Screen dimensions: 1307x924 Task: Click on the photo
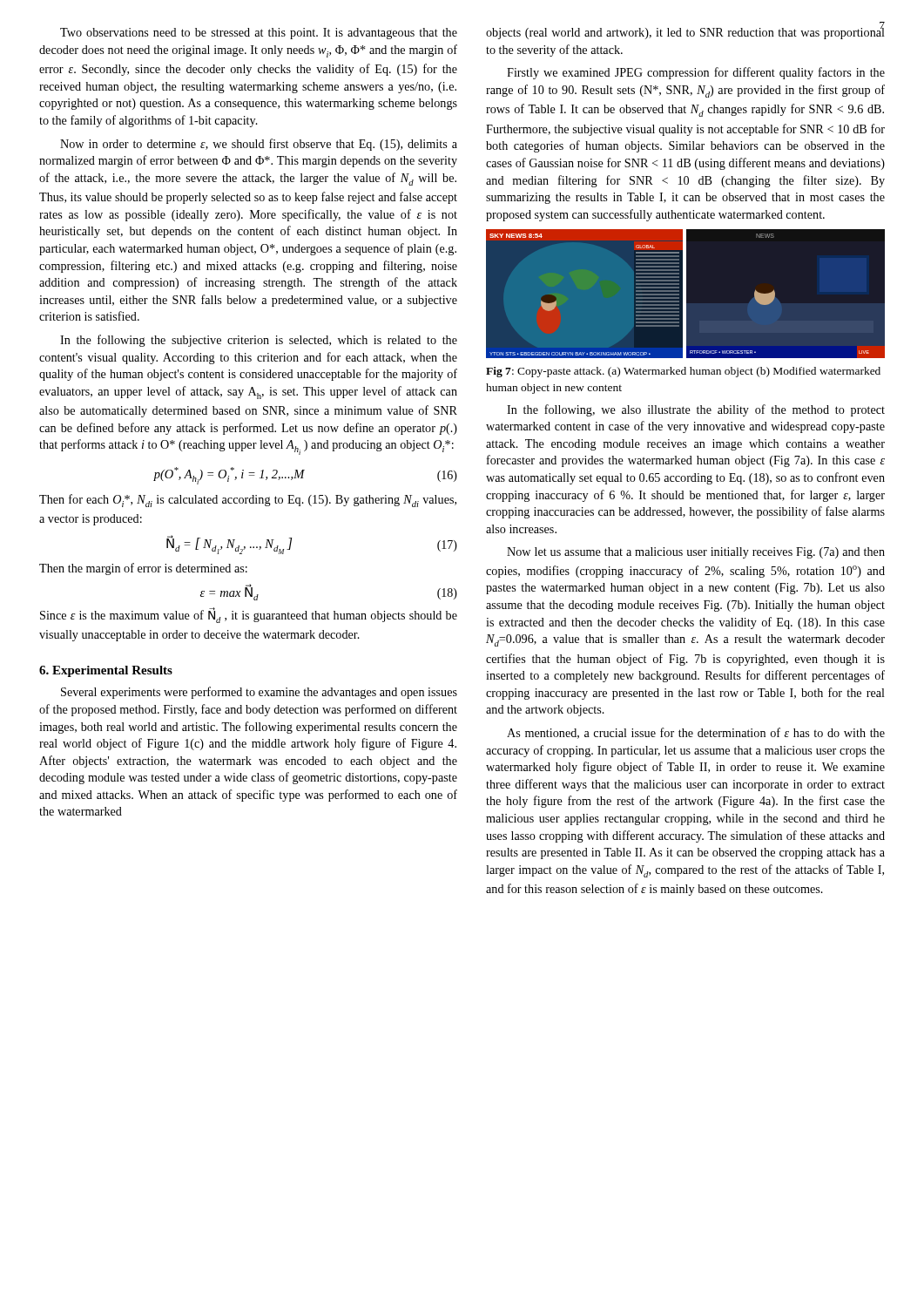[x=685, y=295]
